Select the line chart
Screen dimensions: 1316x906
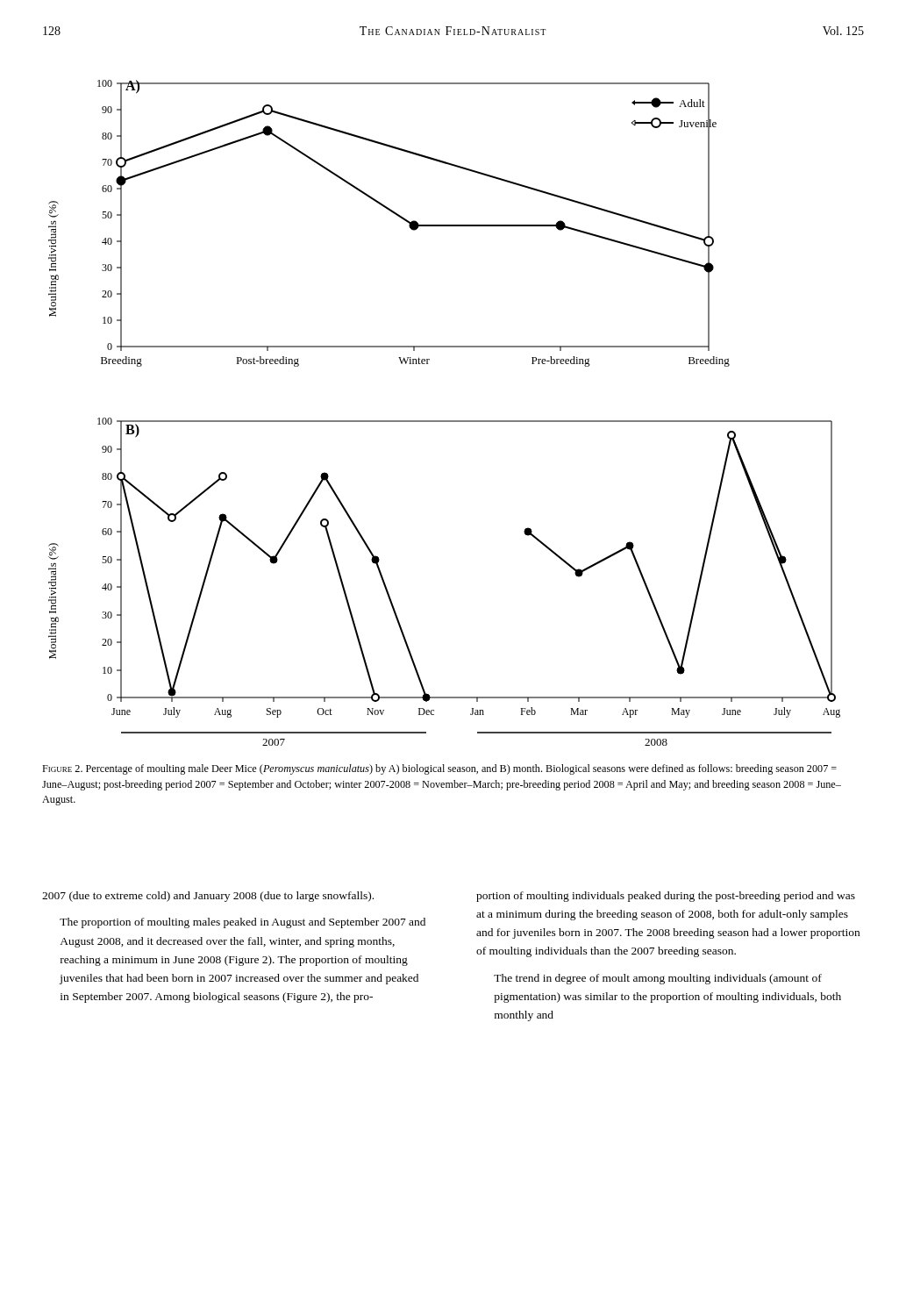[453, 408]
